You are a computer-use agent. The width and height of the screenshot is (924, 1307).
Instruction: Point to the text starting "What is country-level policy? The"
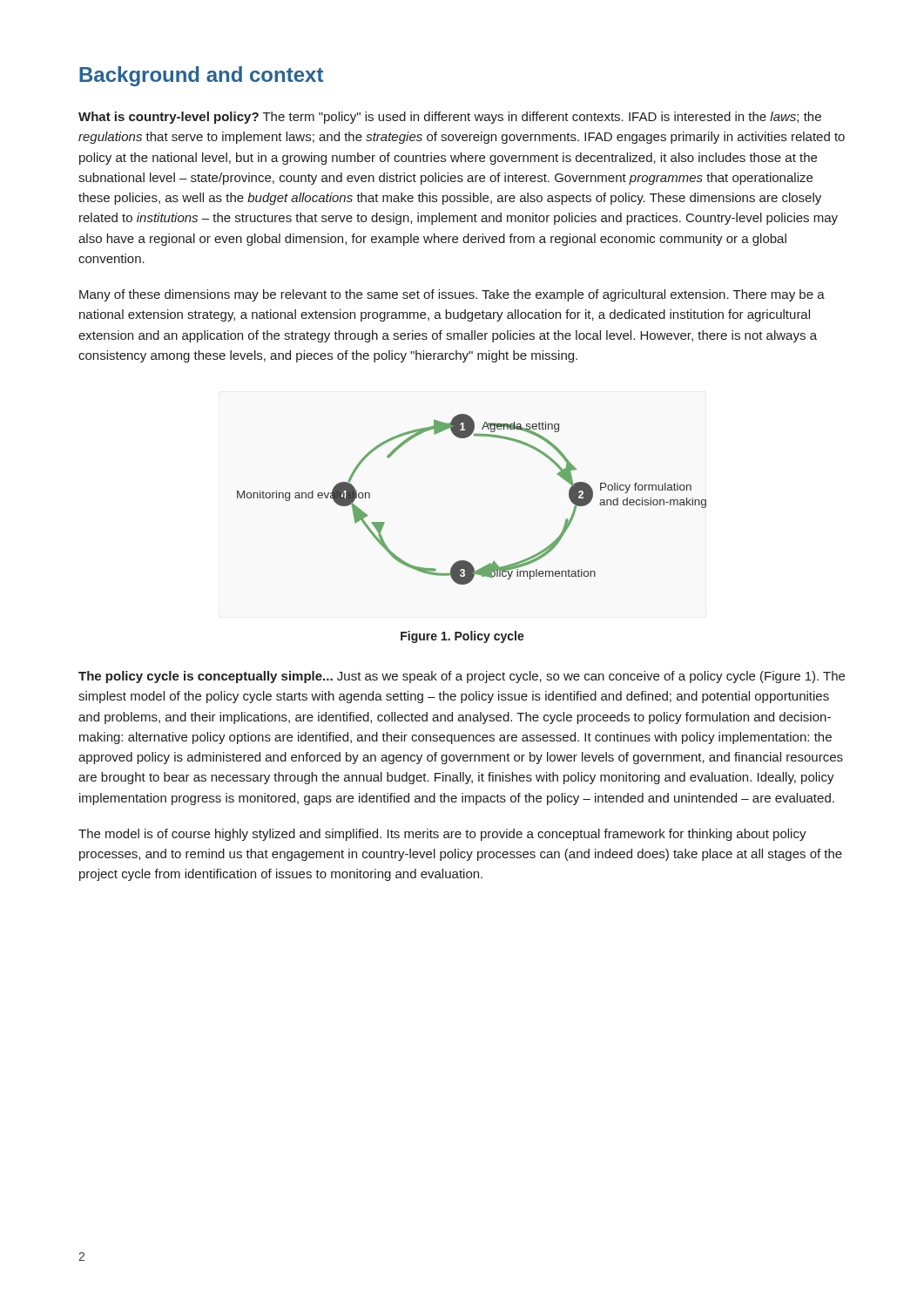(x=462, y=187)
